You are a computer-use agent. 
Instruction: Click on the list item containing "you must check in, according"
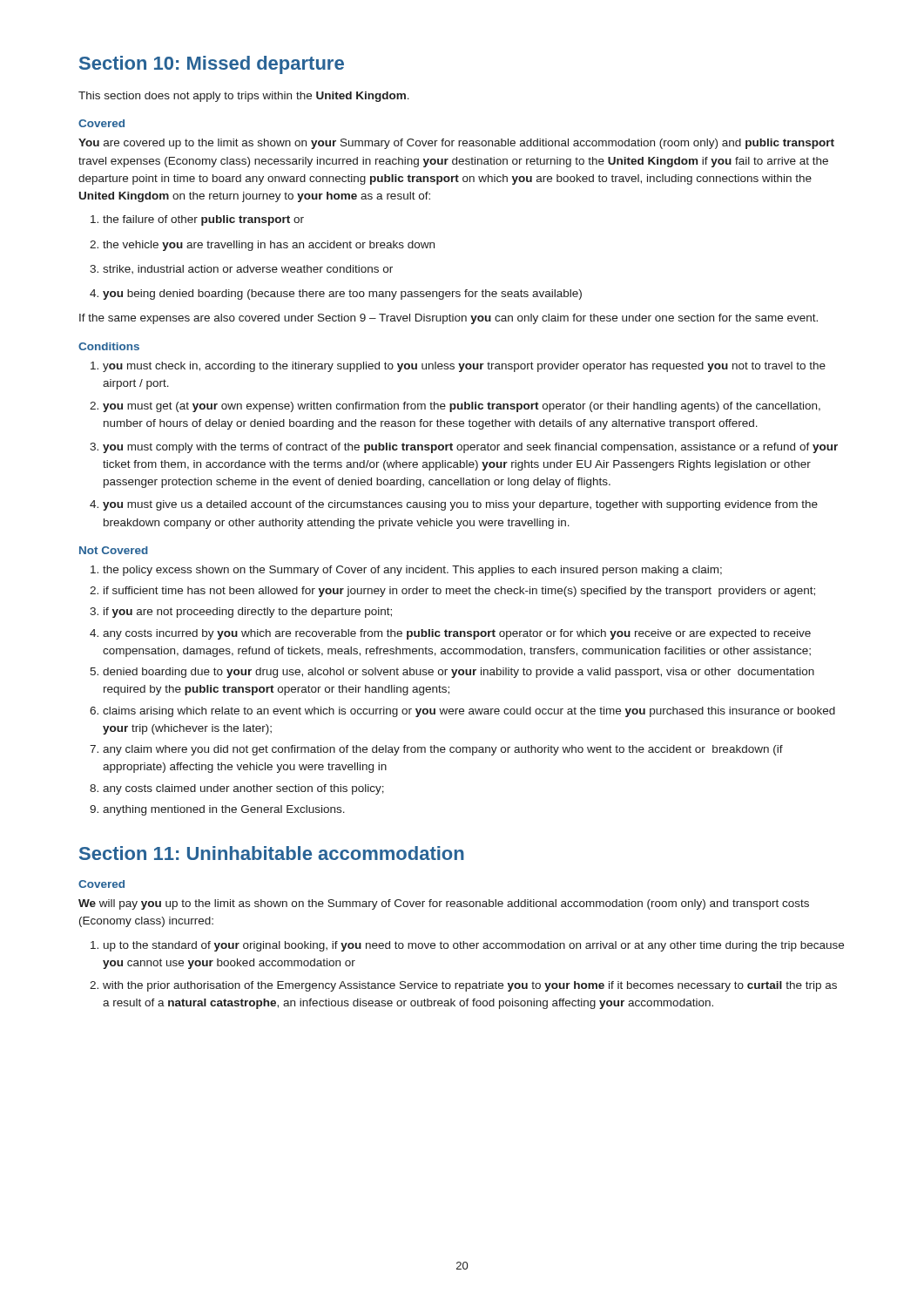point(474,374)
